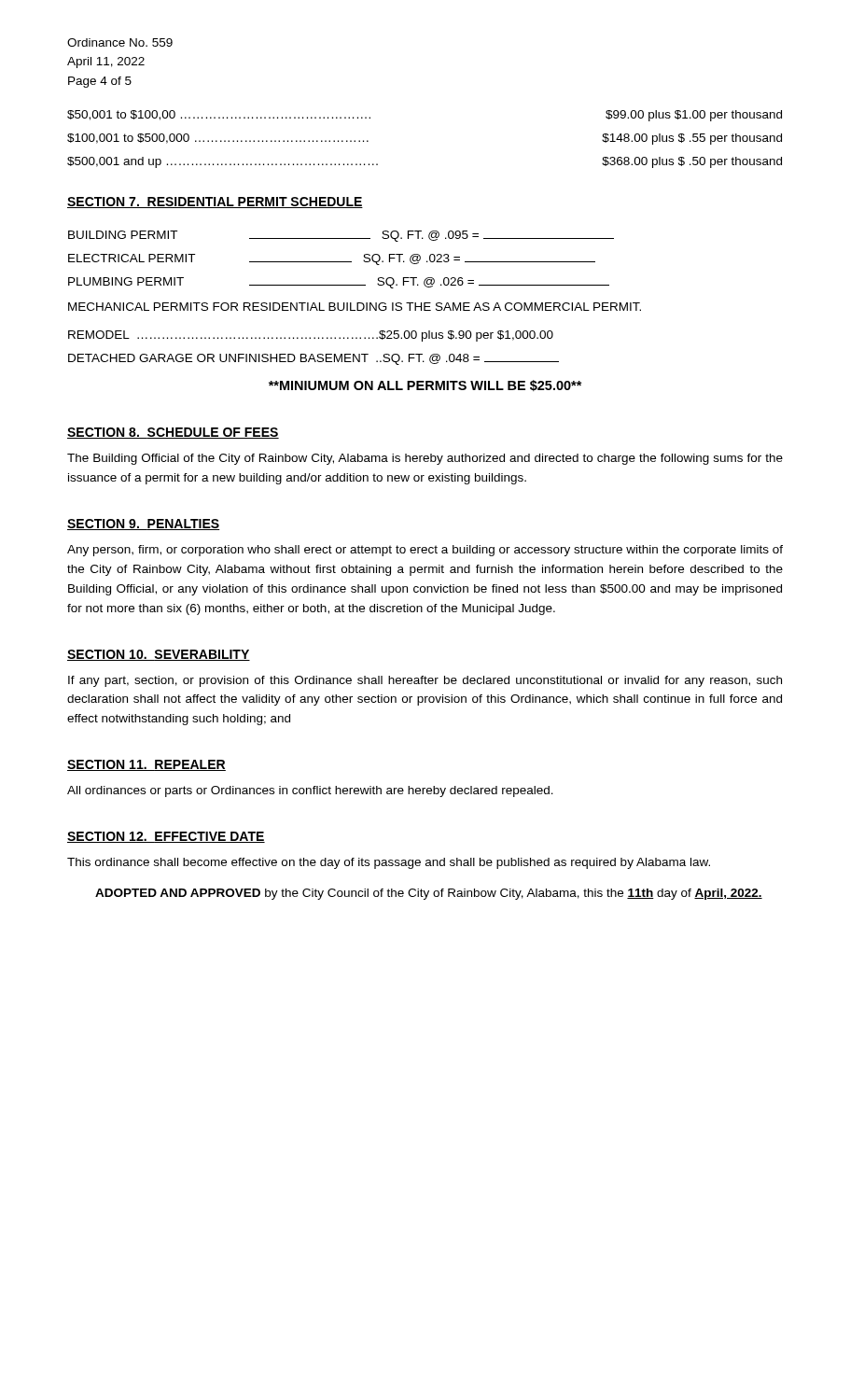
Task: Click on the text starting "All ordinances or parts or Ordinances"
Action: 310,790
